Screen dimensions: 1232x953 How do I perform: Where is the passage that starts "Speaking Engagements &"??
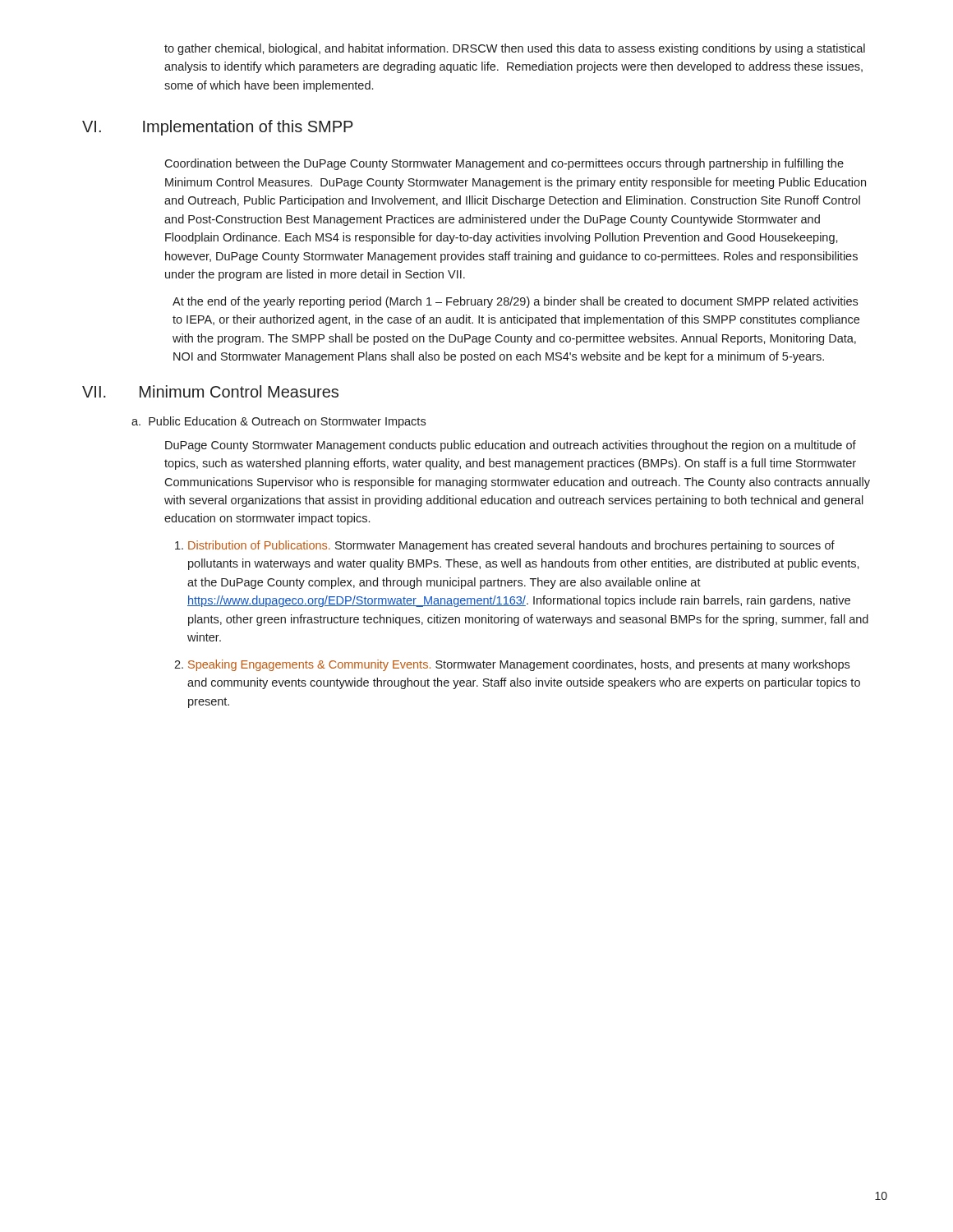pyautogui.click(x=524, y=683)
